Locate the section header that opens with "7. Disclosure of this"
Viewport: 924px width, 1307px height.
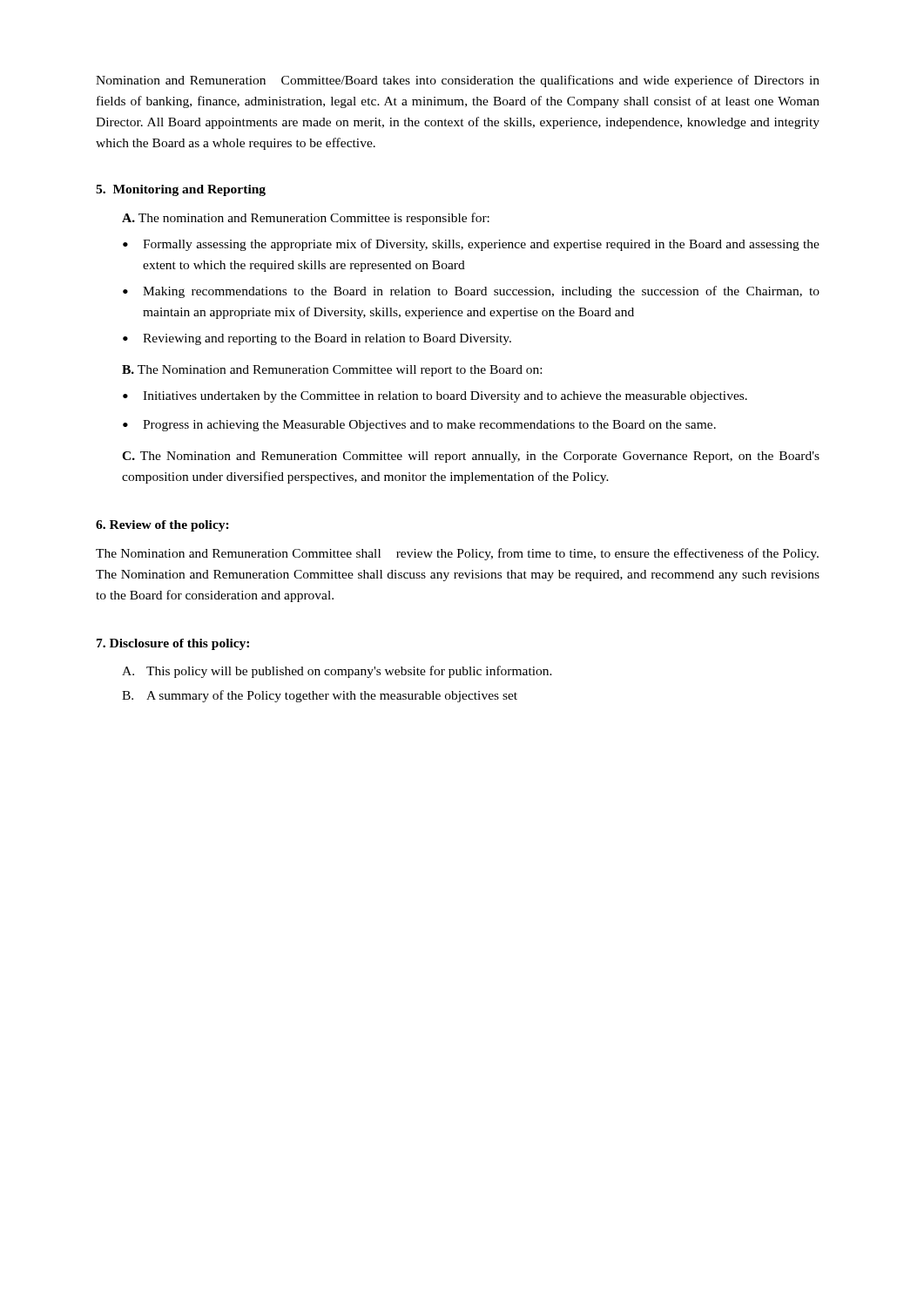pyautogui.click(x=173, y=642)
